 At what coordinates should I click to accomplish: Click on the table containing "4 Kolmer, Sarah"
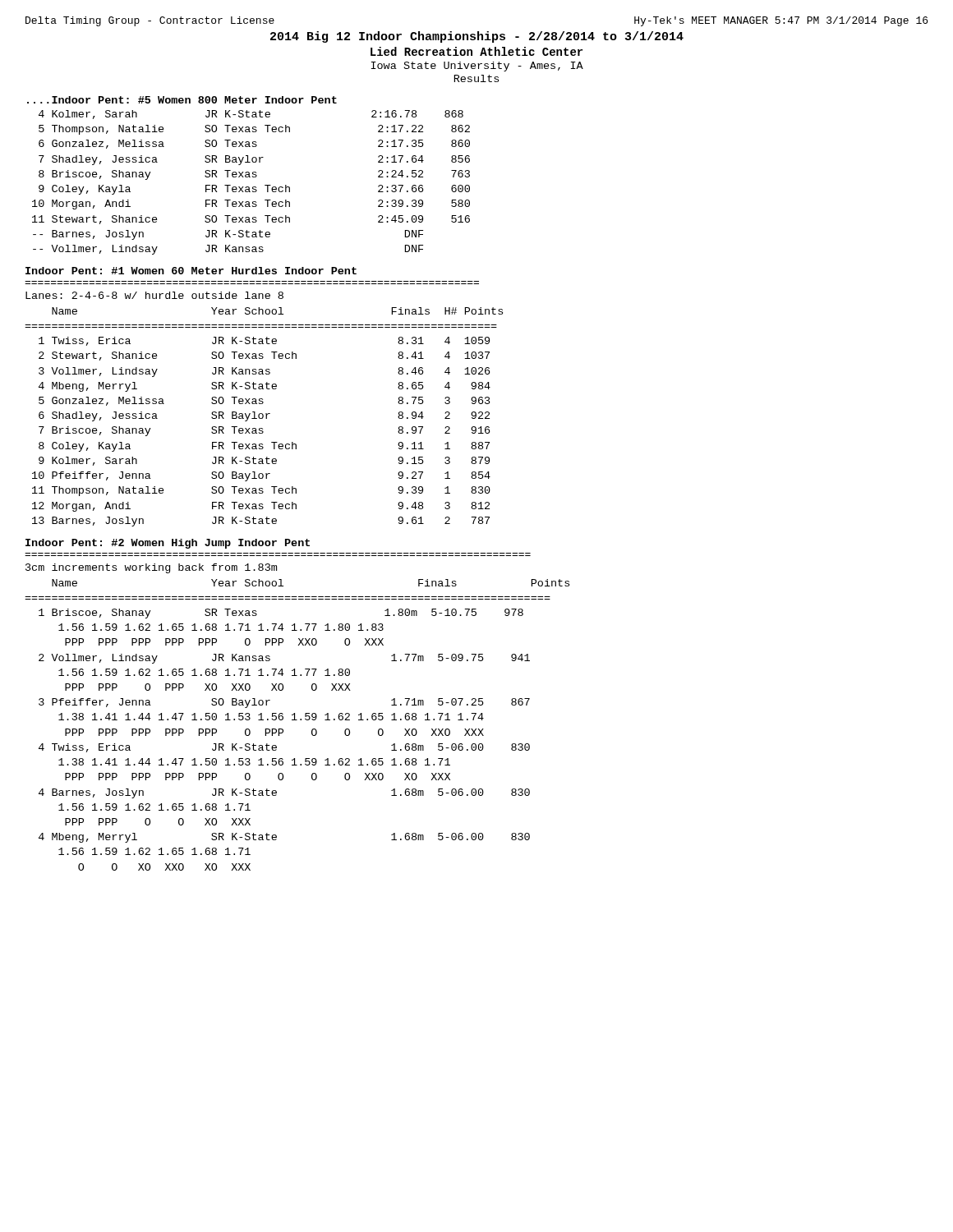[x=476, y=182]
